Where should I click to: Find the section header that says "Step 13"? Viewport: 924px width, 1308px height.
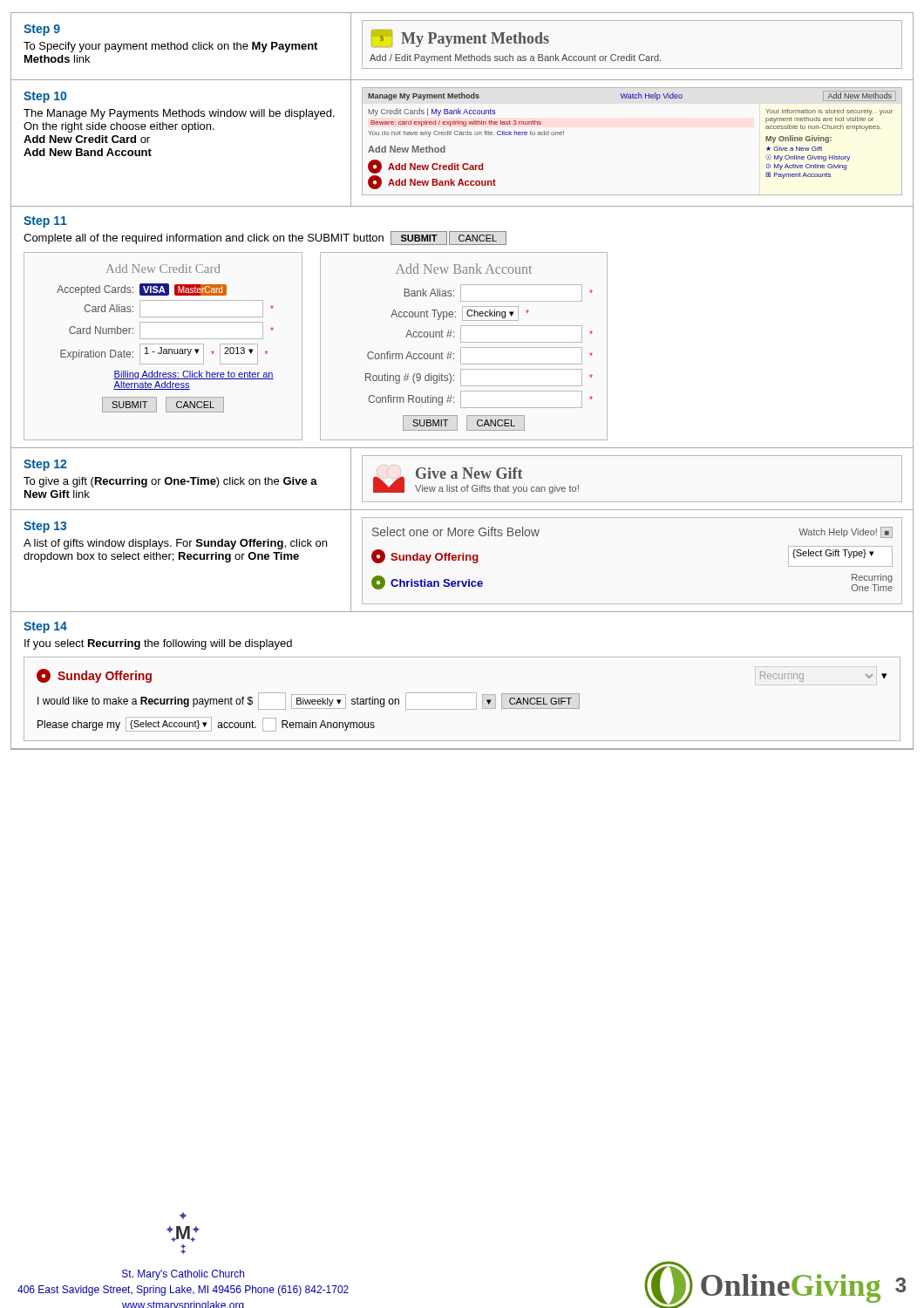[x=45, y=526]
